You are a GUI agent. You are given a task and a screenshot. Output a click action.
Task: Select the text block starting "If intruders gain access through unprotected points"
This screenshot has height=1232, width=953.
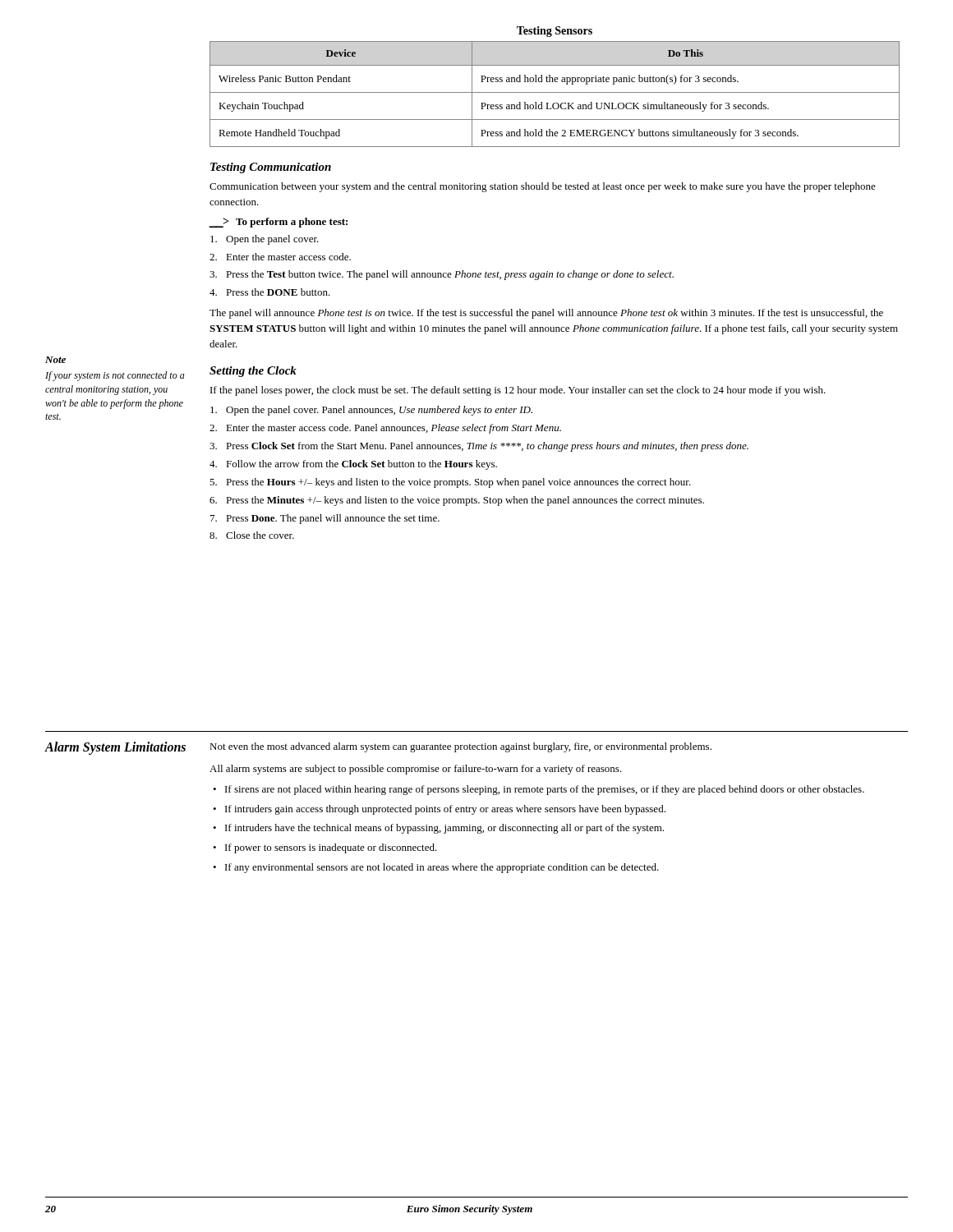(561, 809)
